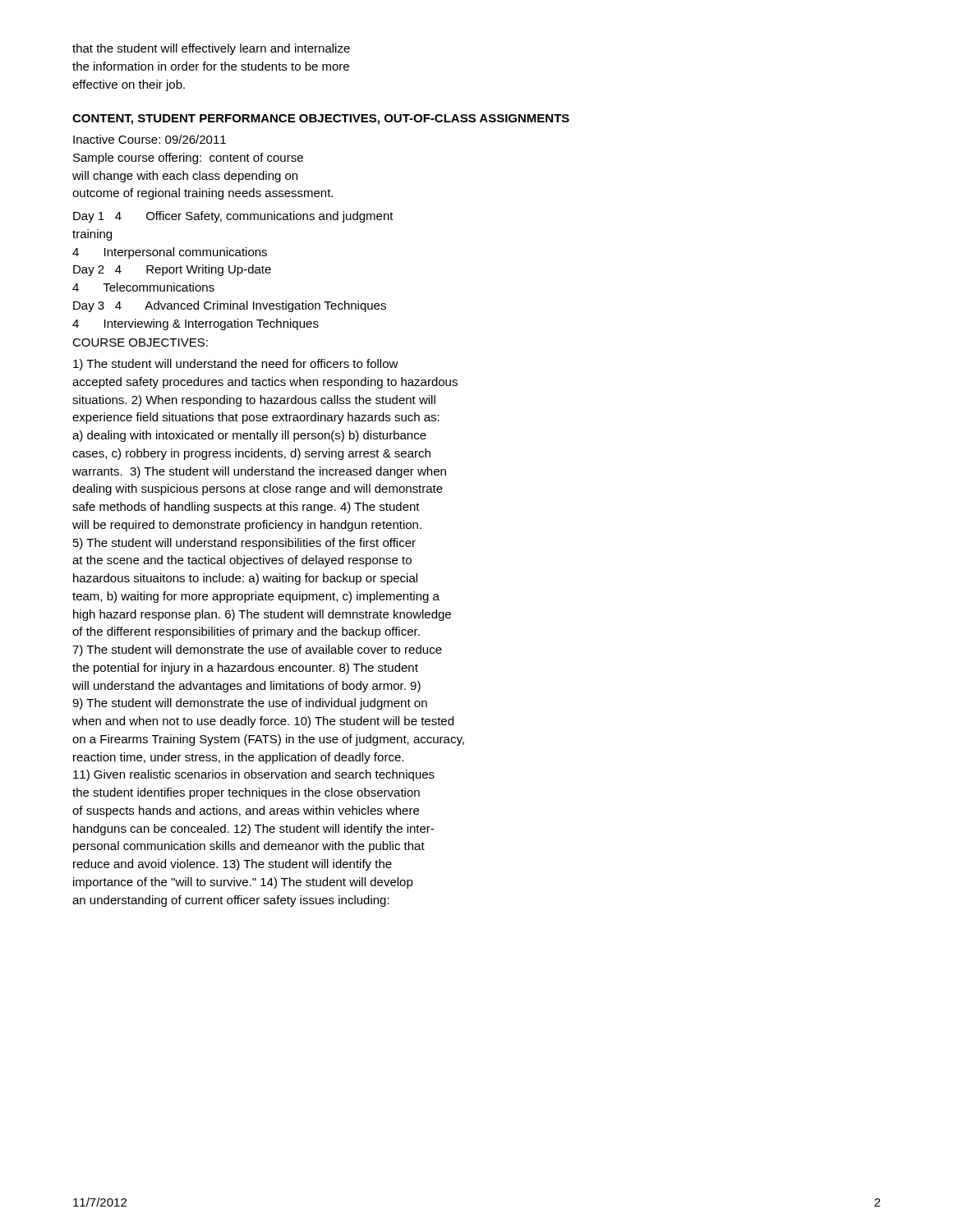The width and height of the screenshot is (953, 1232).
Task: Point to "Day 3 4 Advanced Criminal Investigation Techniques"
Action: [229, 305]
